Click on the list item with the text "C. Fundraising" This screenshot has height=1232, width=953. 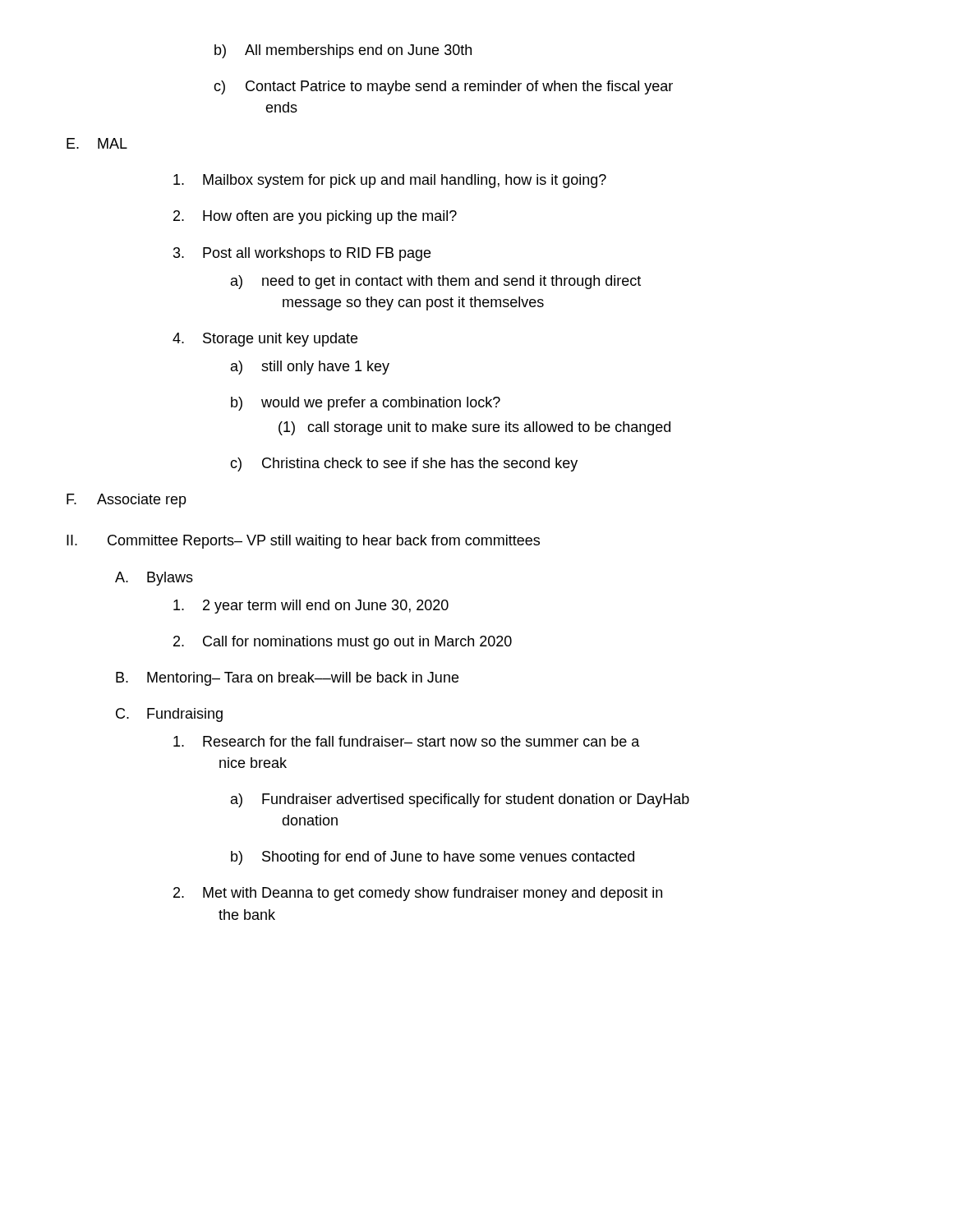pos(169,715)
